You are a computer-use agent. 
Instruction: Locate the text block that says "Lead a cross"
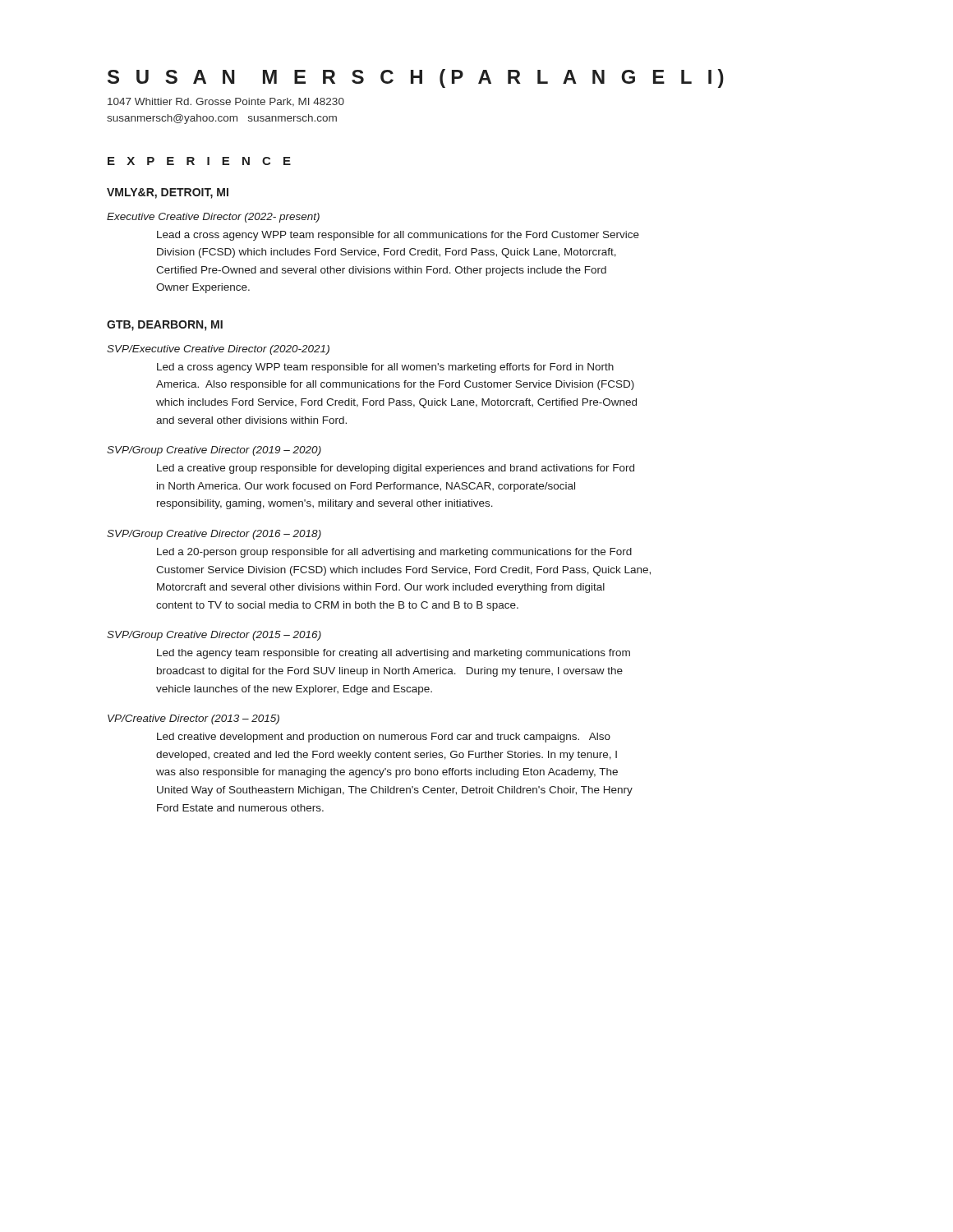(x=501, y=261)
